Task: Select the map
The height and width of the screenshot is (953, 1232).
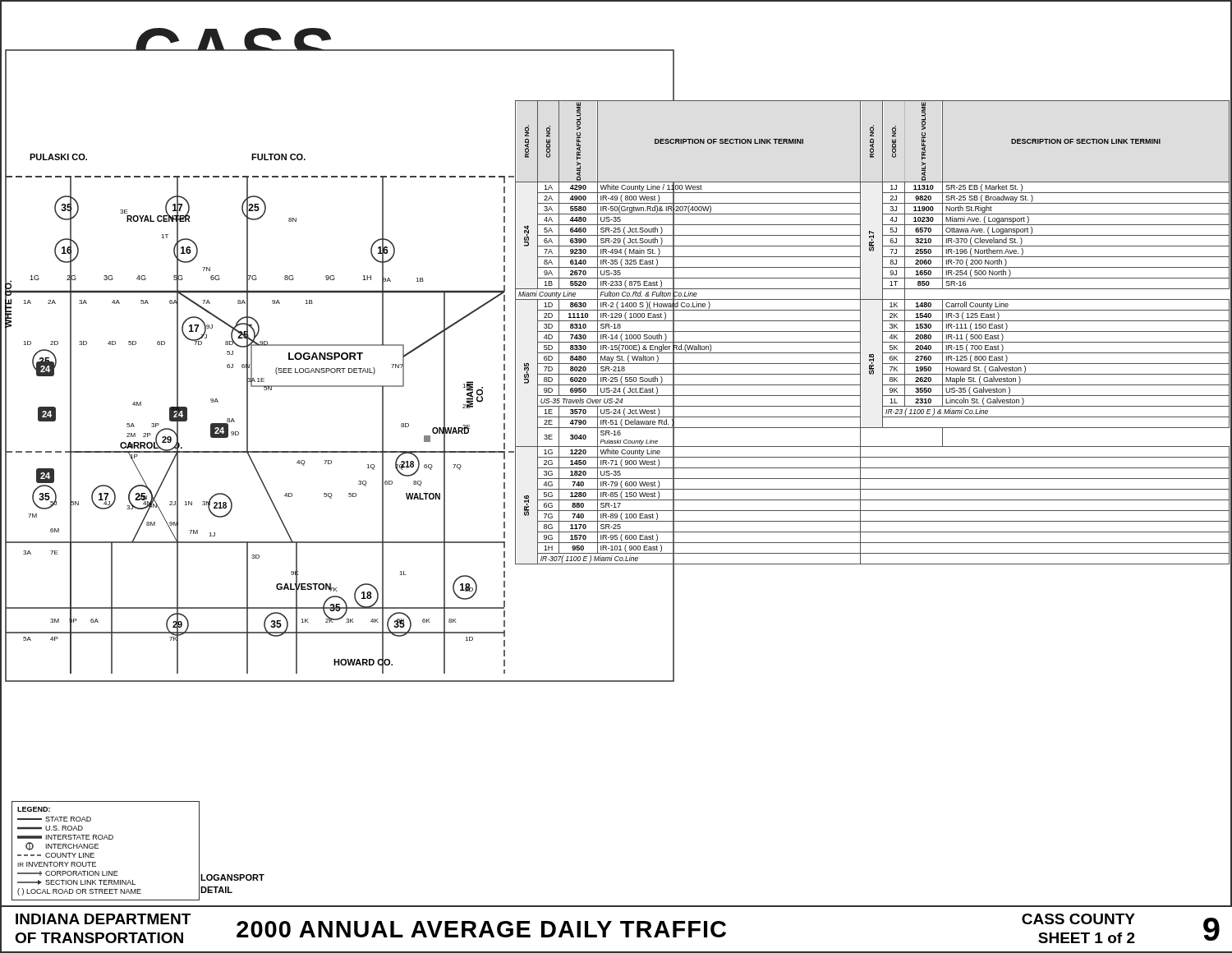Action: point(340,366)
